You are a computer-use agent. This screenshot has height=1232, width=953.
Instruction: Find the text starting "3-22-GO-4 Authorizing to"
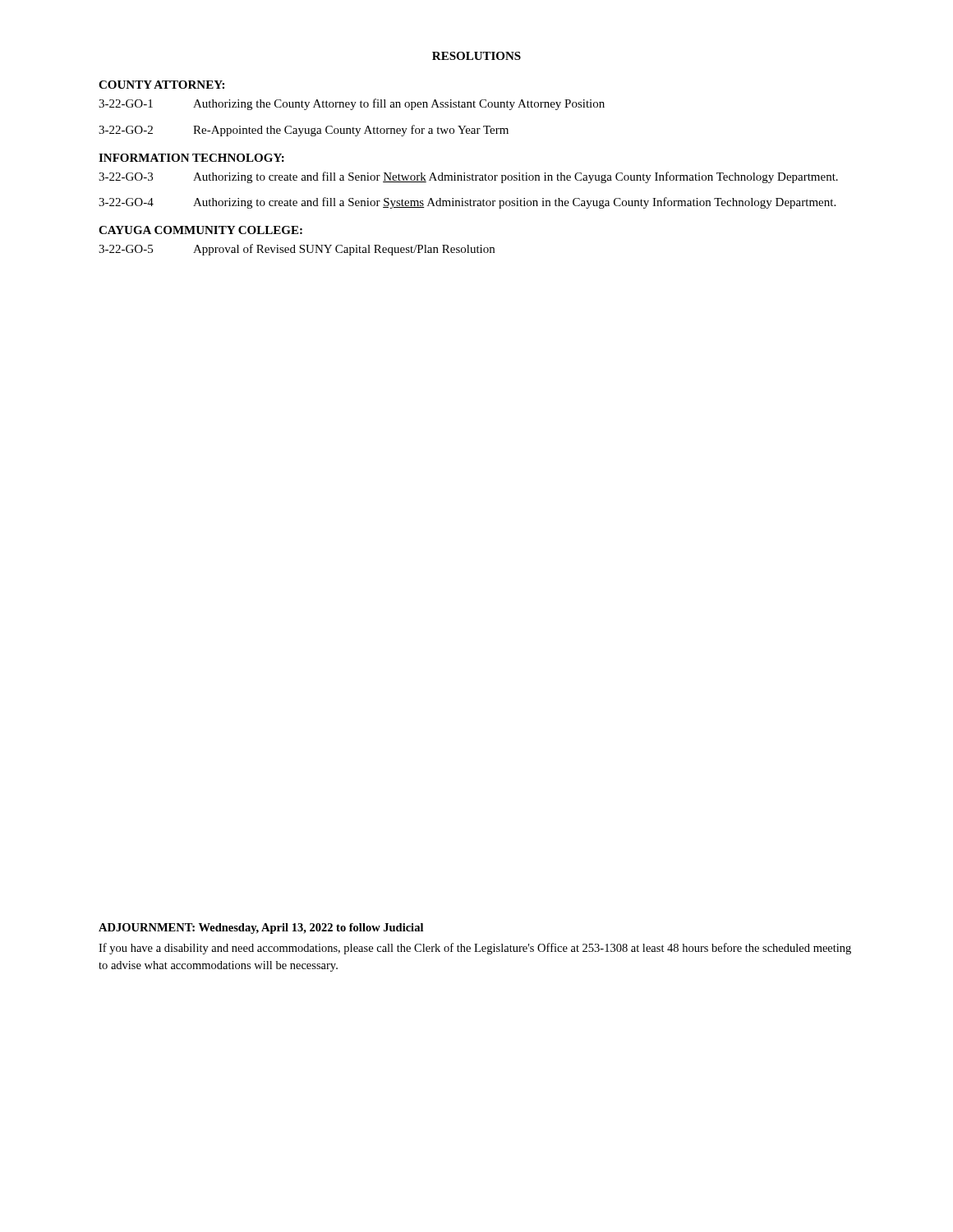pos(476,203)
